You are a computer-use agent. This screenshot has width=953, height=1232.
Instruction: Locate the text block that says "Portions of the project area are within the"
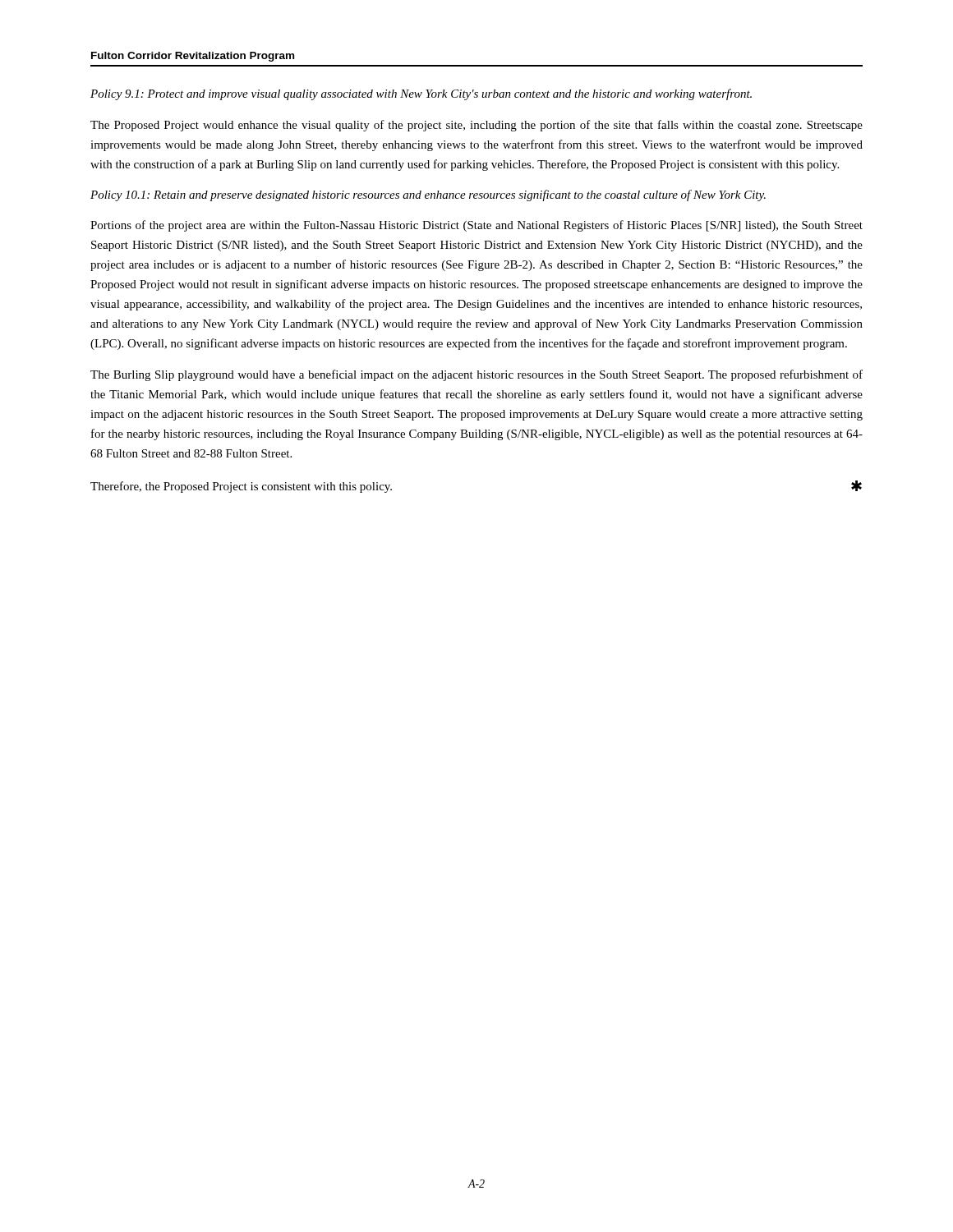click(476, 284)
